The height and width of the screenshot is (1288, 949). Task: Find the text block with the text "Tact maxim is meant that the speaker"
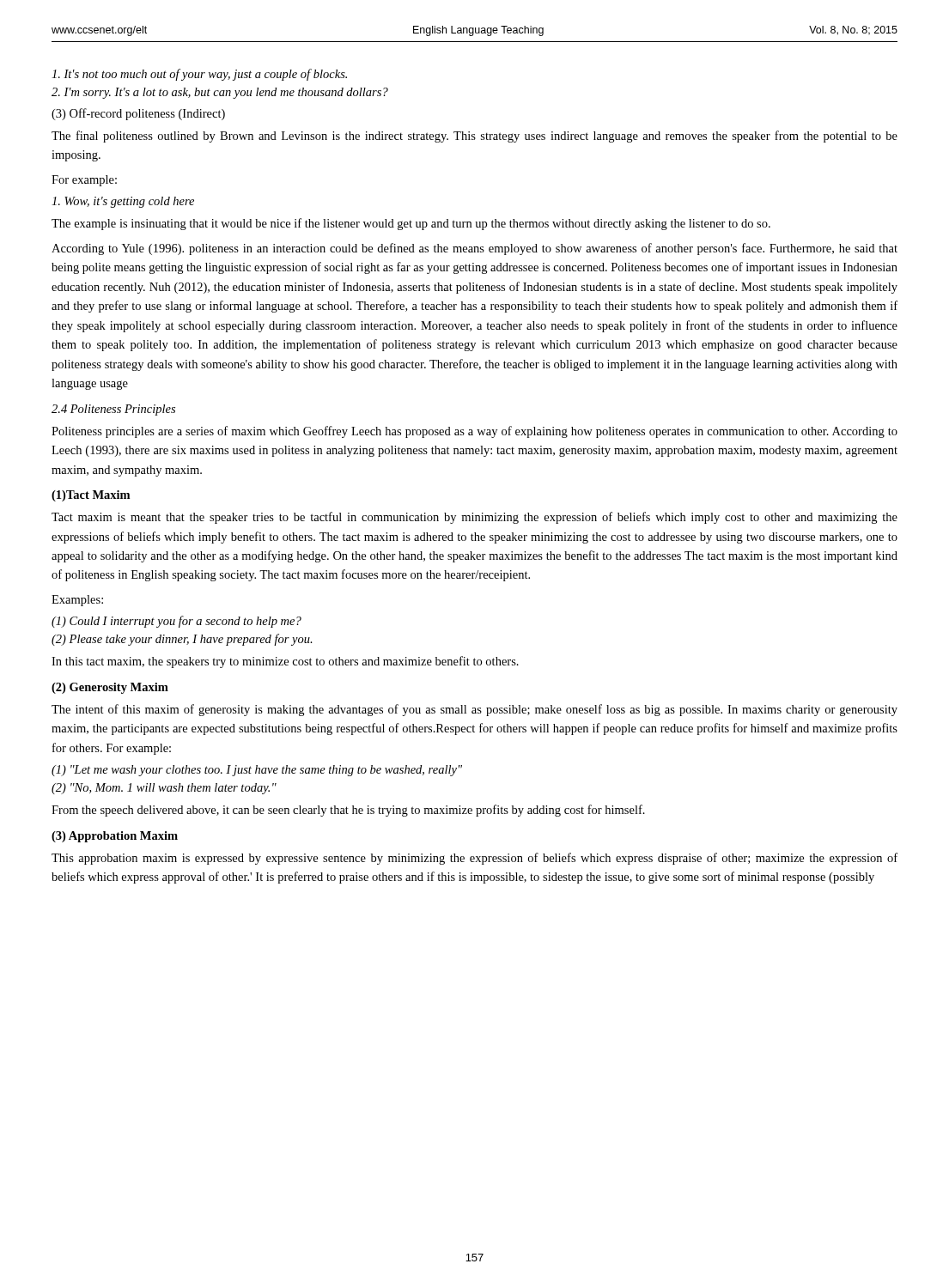pyautogui.click(x=474, y=546)
